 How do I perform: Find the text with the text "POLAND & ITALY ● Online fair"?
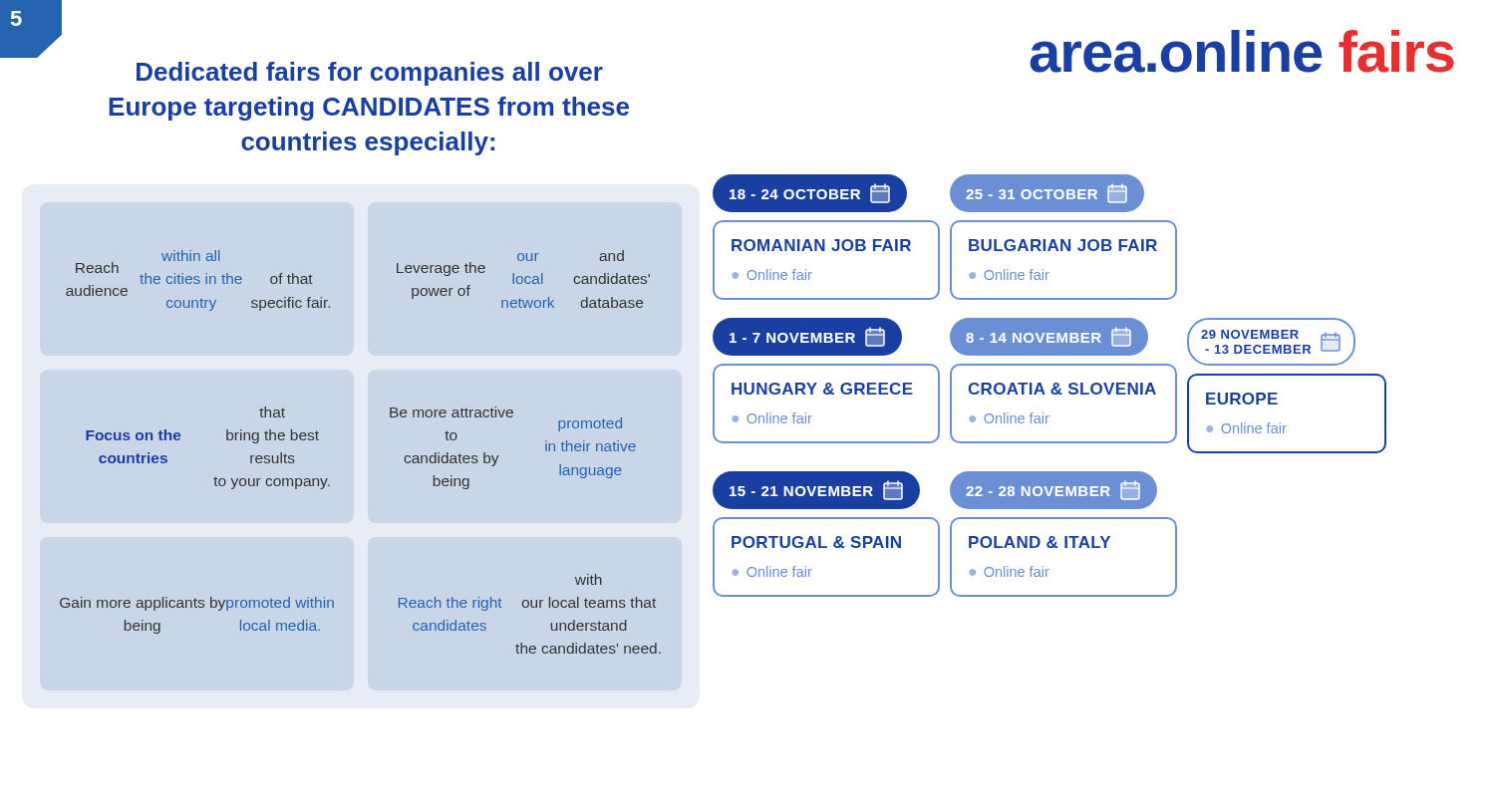1063,557
